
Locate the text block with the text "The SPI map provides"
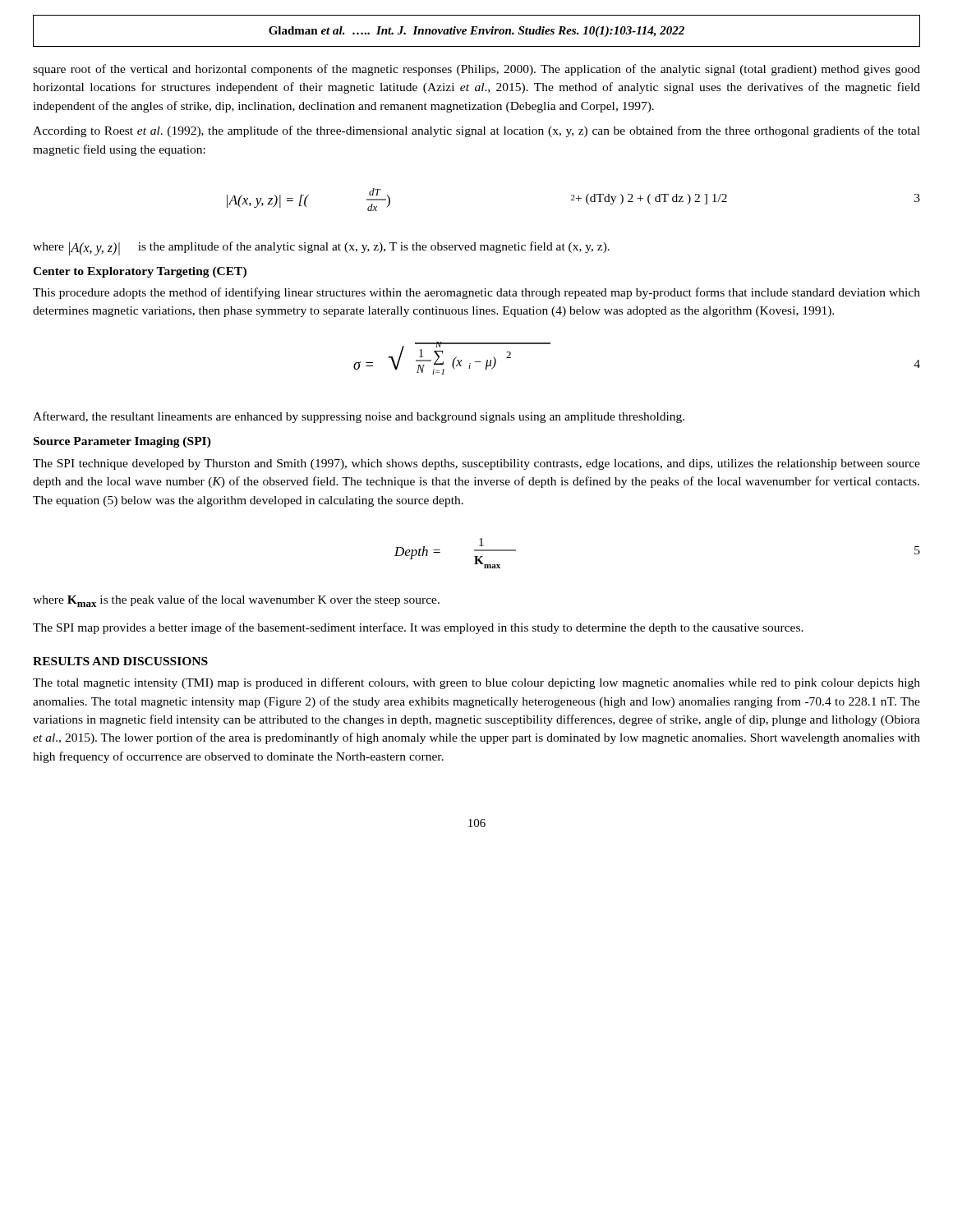click(x=476, y=628)
